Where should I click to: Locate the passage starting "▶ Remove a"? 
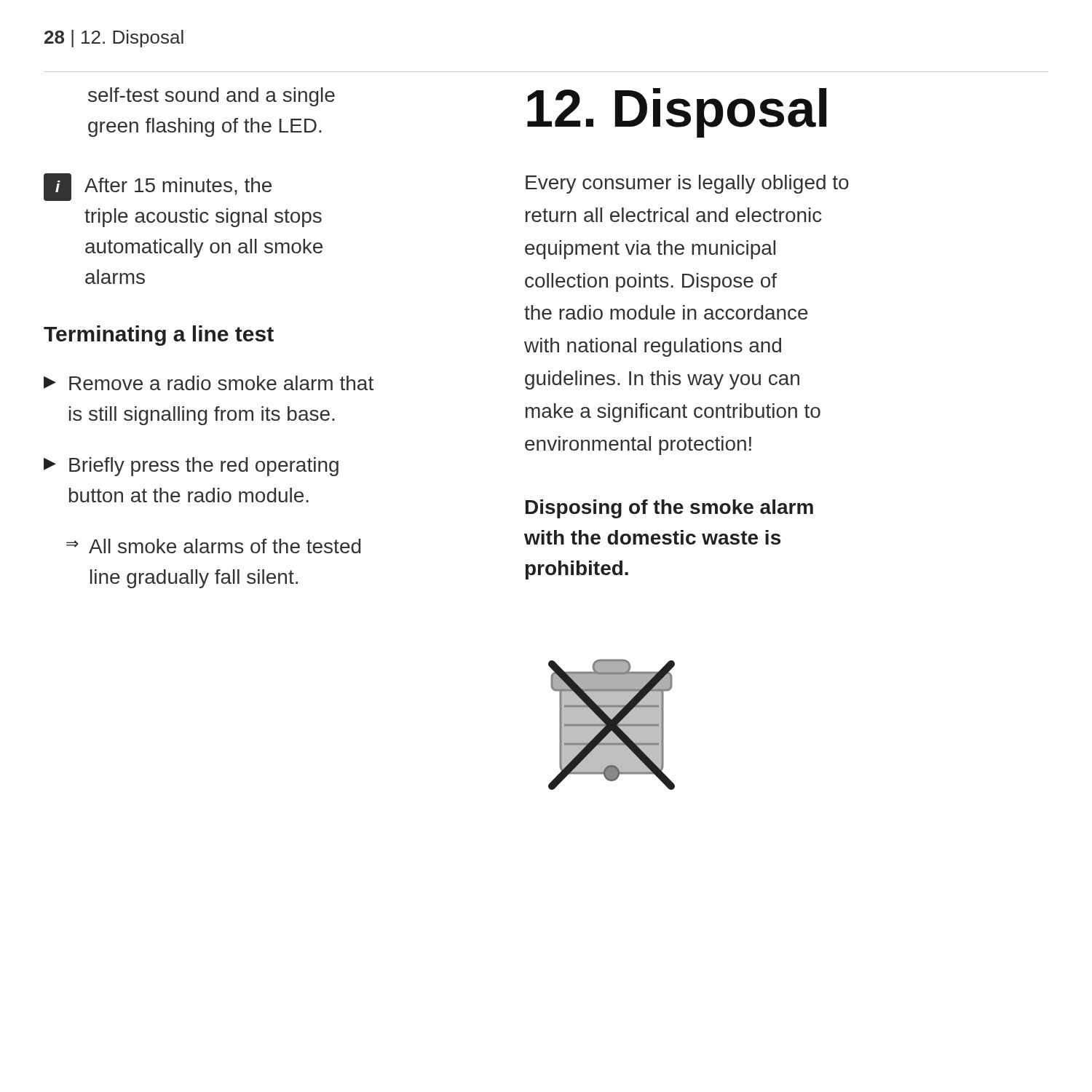coord(209,399)
